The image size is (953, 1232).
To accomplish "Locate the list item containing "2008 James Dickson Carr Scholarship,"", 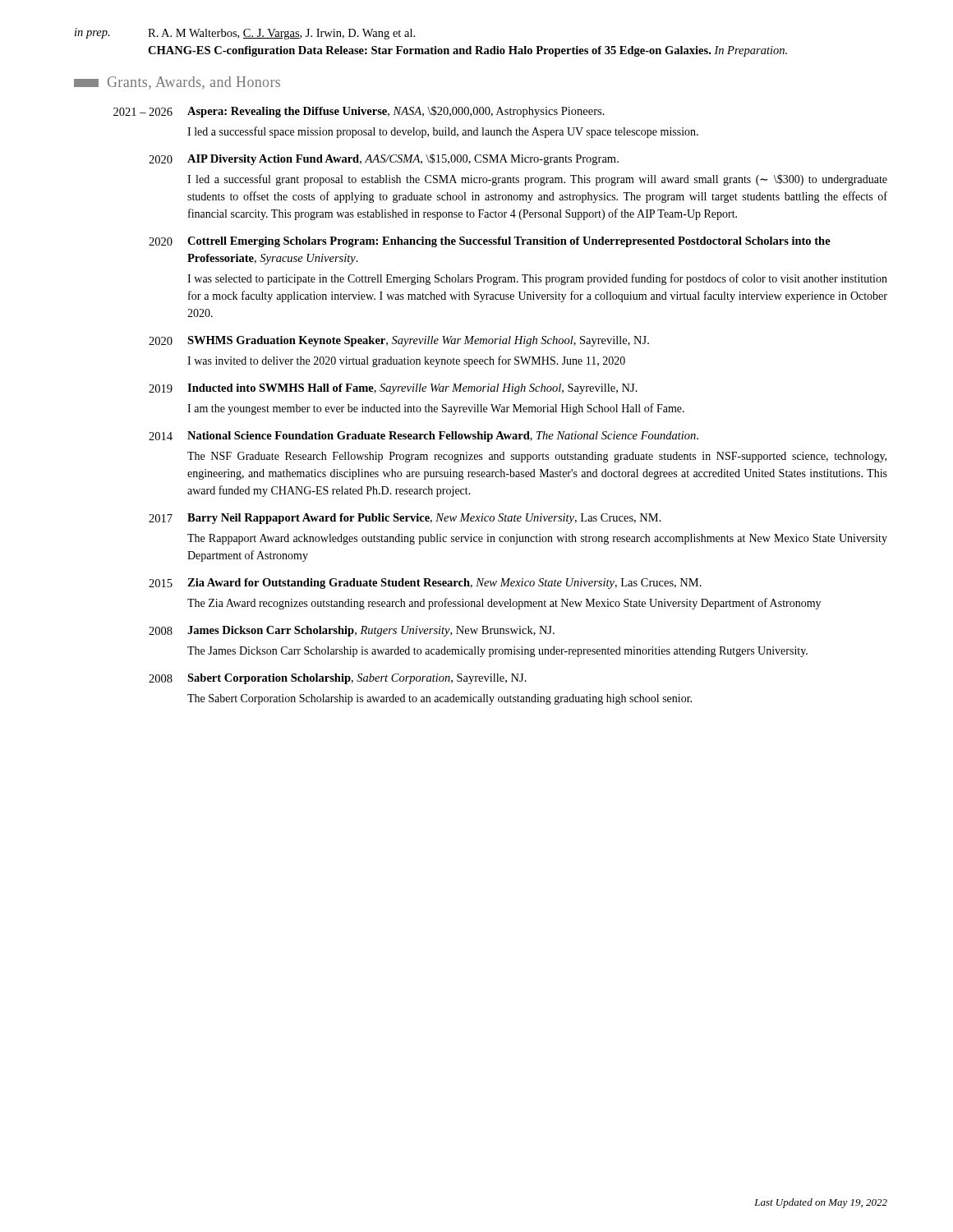I will click(481, 641).
